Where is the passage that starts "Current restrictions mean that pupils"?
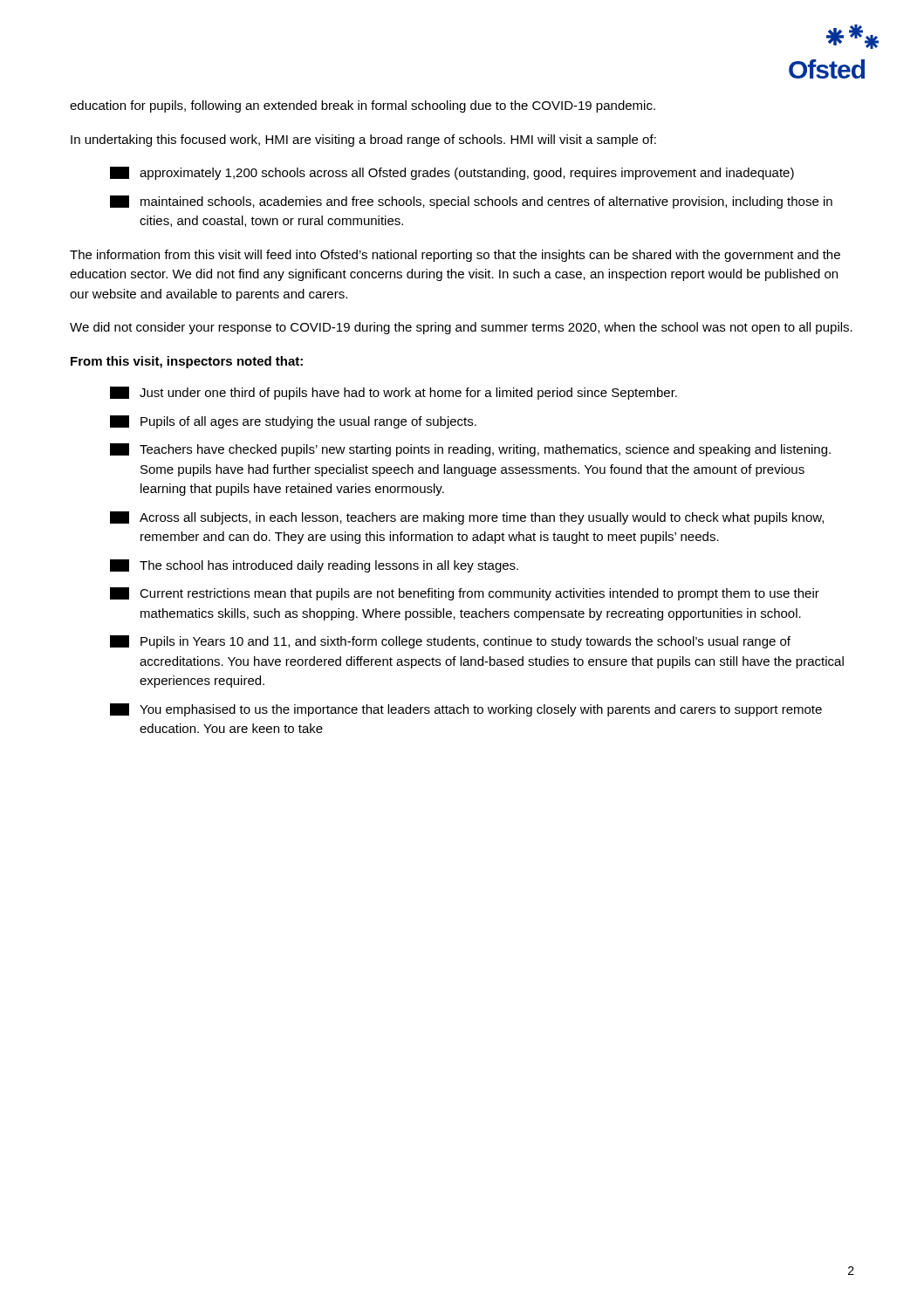 [x=482, y=603]
